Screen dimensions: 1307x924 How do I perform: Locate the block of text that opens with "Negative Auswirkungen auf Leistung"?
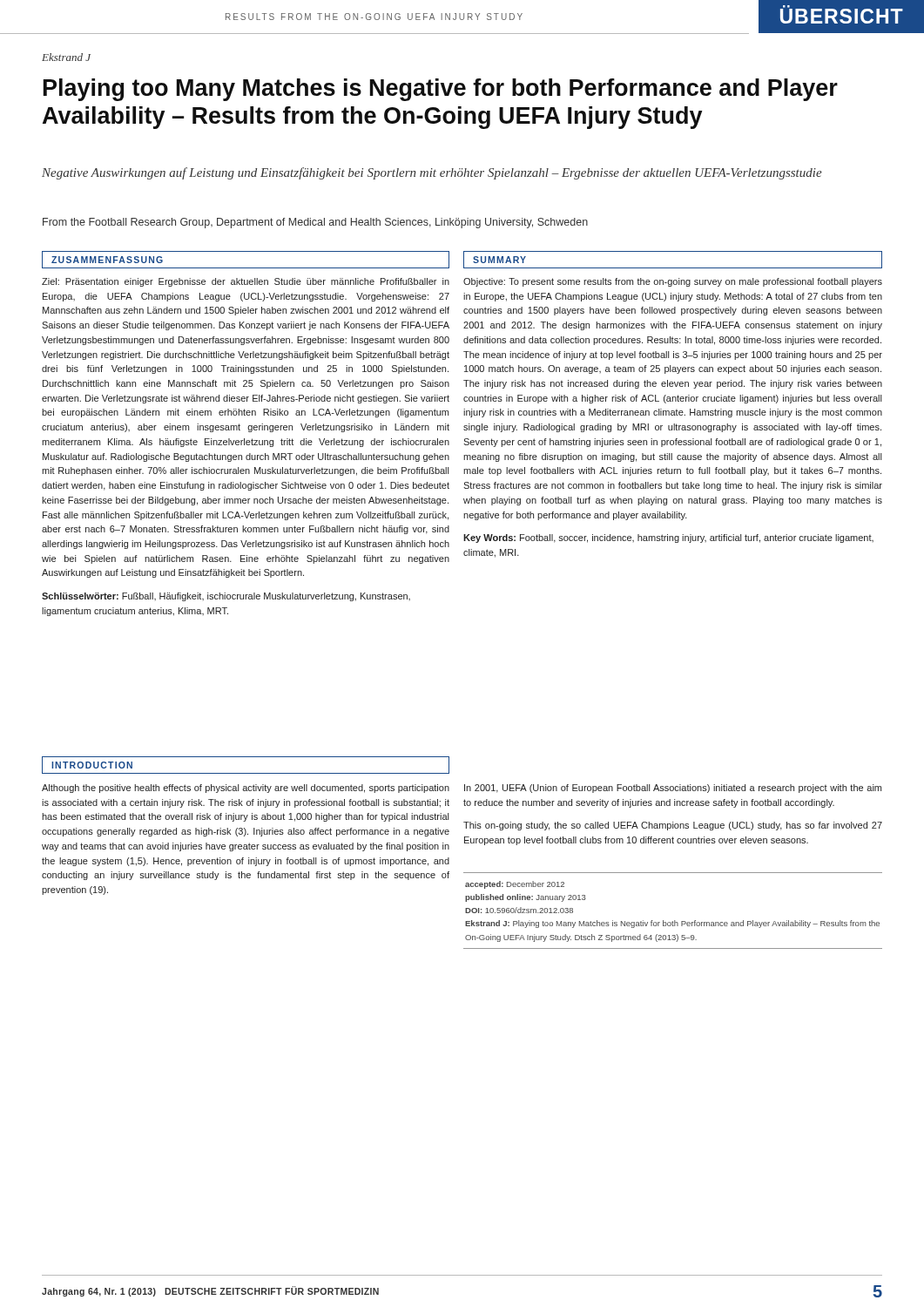462,173
